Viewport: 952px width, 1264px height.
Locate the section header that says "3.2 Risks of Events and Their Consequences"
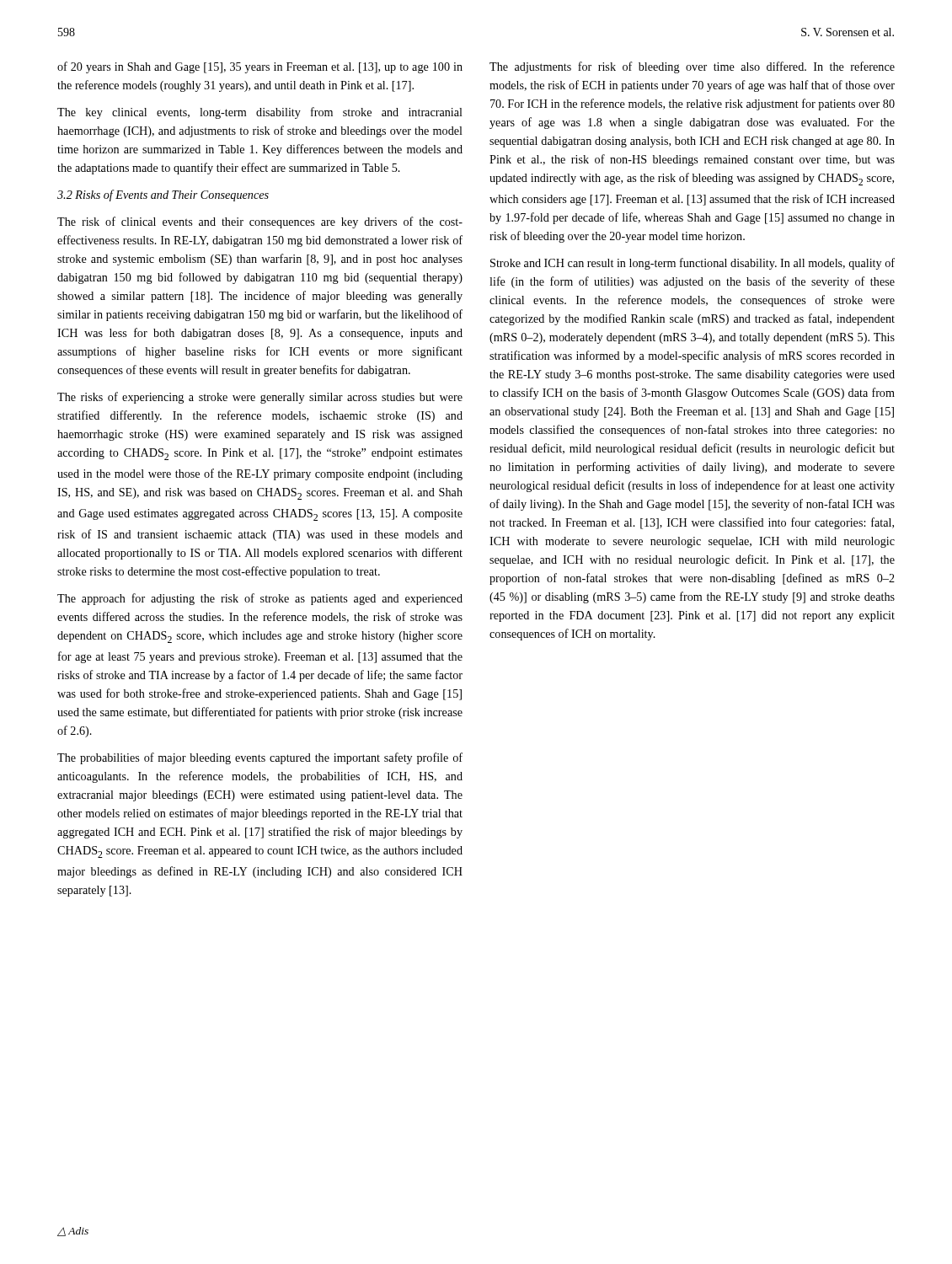click(x=260, y=194)
